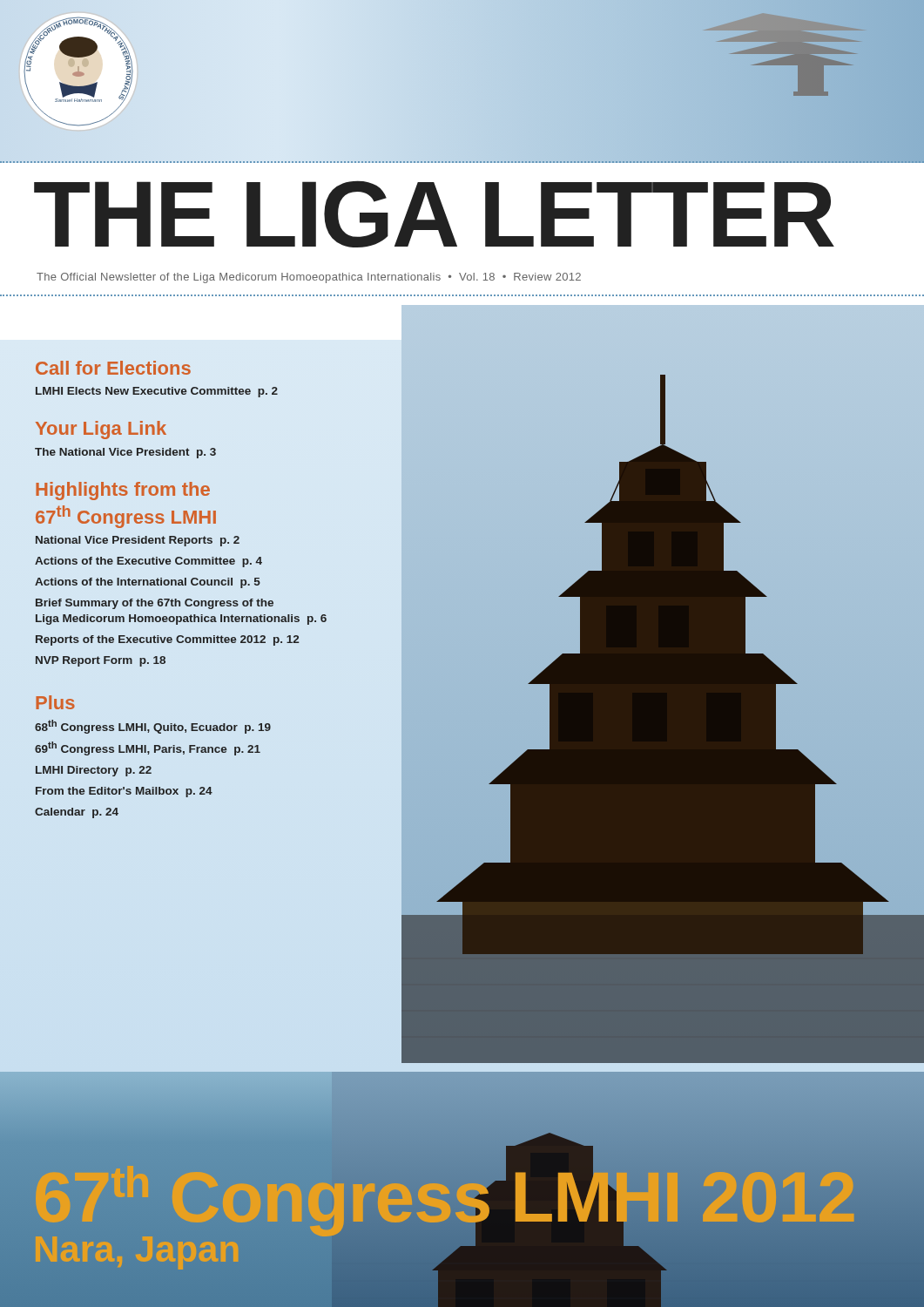
Task: Point to the block beginning "Brief Summary of the 67th Congress of"
Action: point(181,610)
